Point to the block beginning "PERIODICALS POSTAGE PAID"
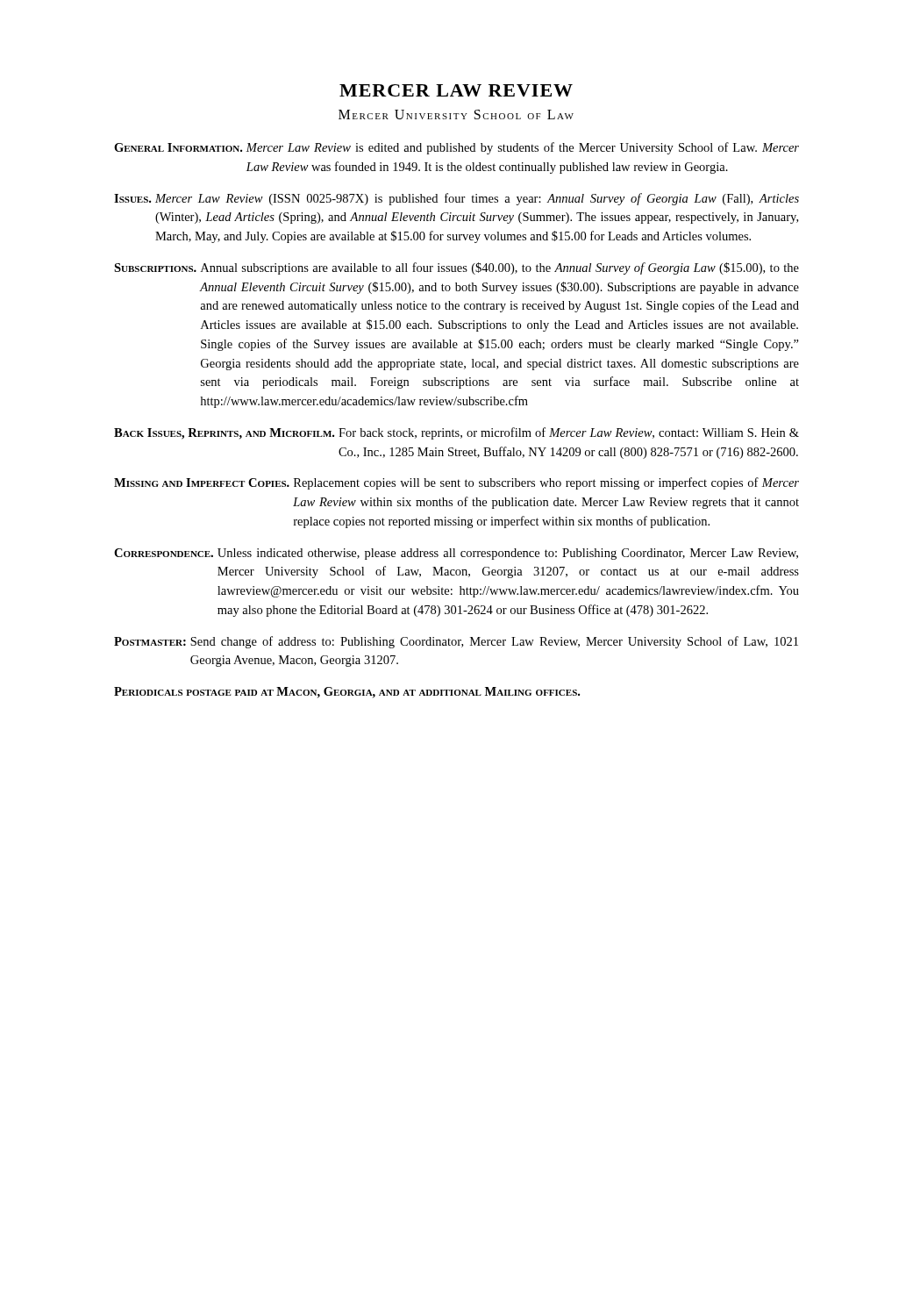This screenshot has width=913, height=1316. point(456,692)
